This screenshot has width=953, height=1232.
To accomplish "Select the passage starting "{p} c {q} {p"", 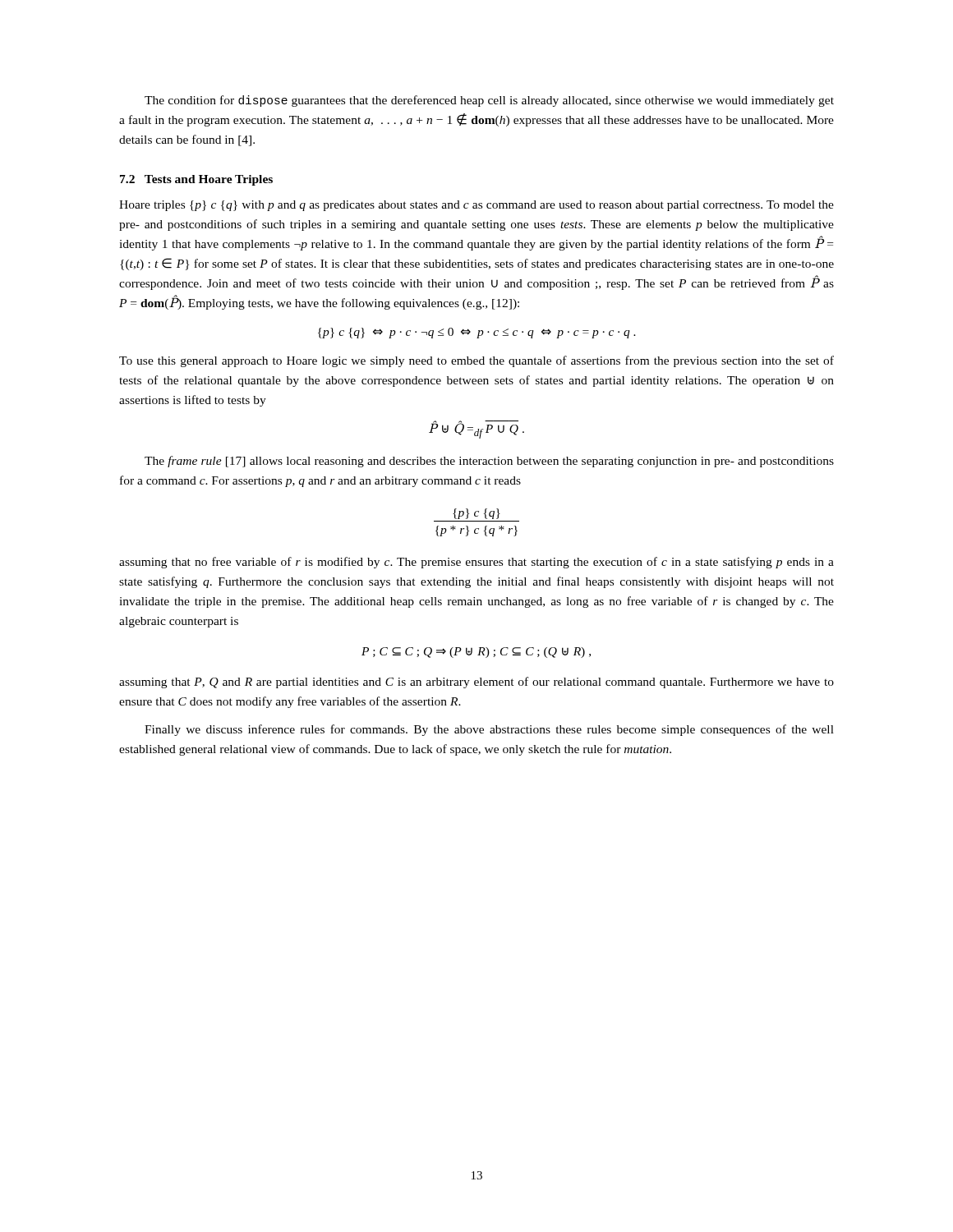I will click(476, 521).
